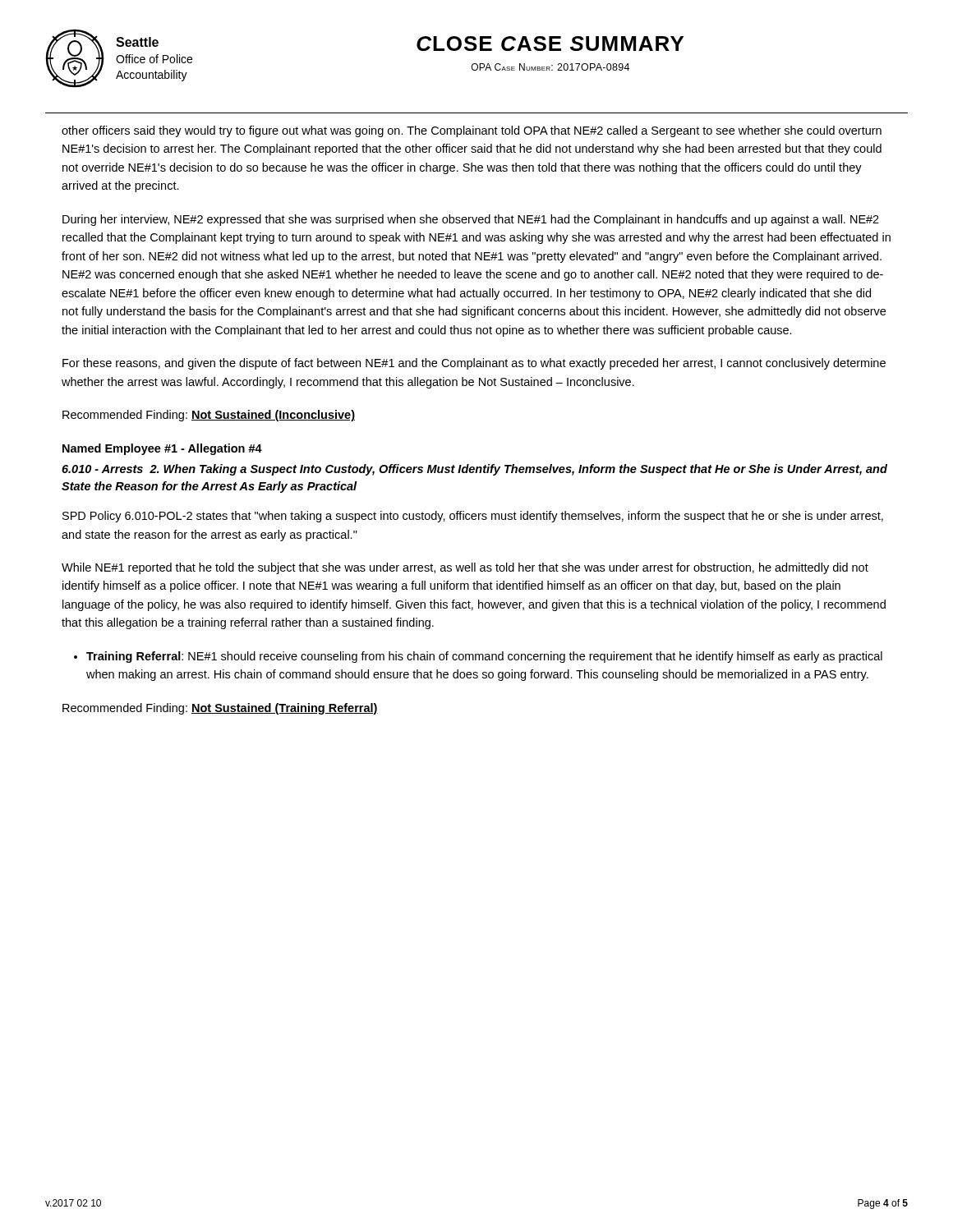
Task: Where is the passage that starts "Training Referral: NE#1 should receive counseling from his"?
Action: coord(485,665)
